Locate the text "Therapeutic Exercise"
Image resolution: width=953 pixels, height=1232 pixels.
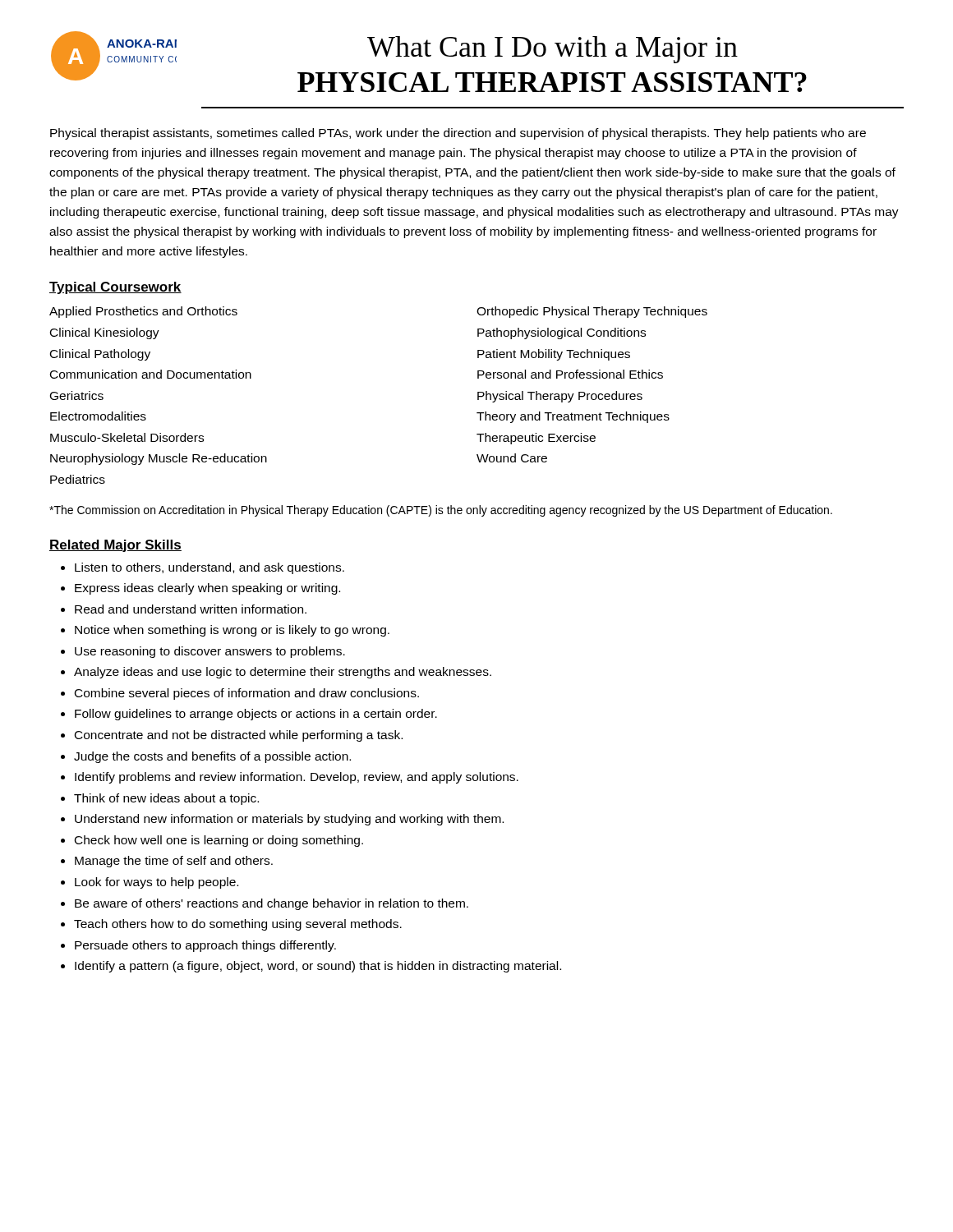(x=536, y=437)
